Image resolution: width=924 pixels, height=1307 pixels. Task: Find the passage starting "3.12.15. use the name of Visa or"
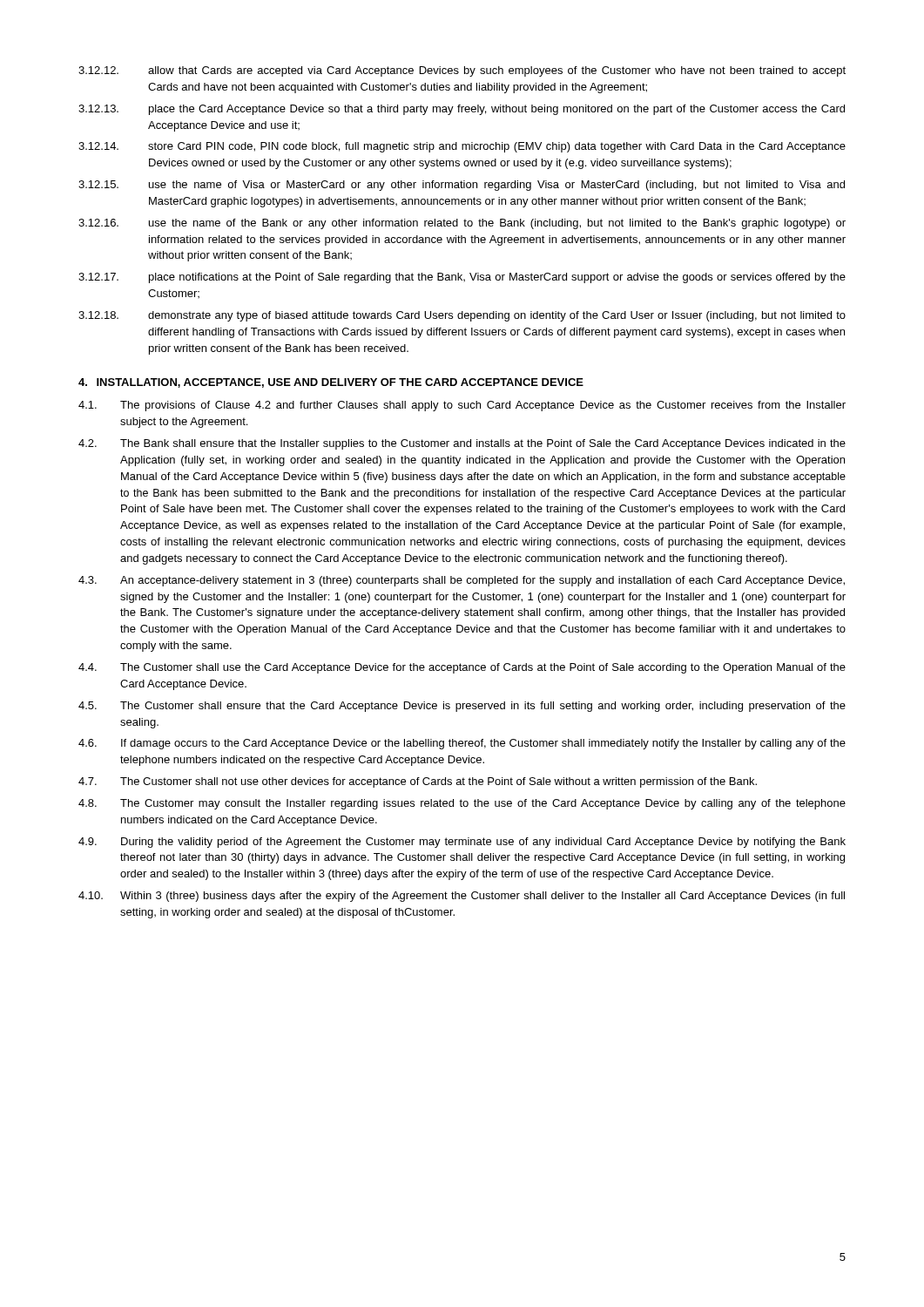[x=462, y=193]
